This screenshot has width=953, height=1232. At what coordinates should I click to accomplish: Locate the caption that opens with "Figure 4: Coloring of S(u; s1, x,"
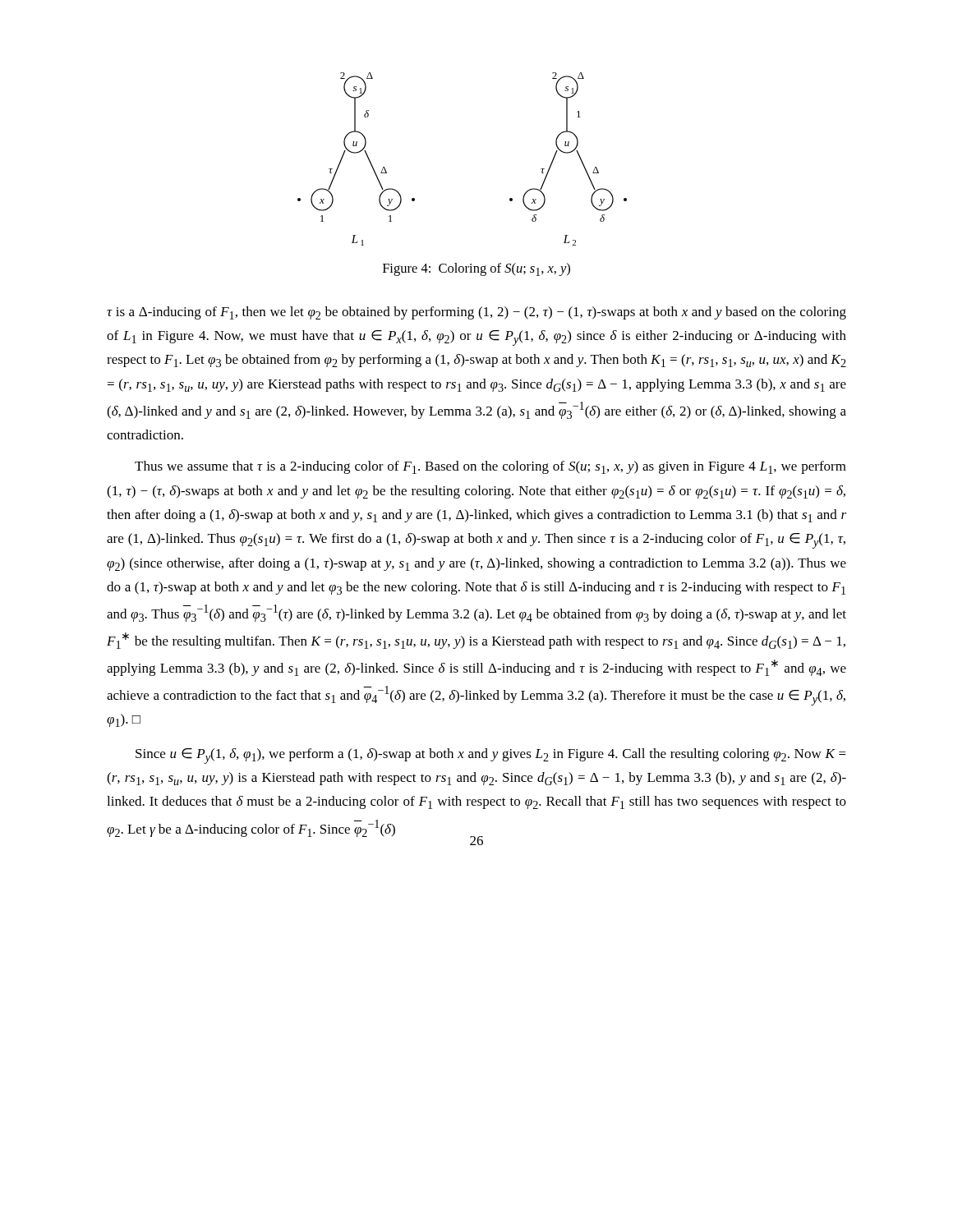476,270
